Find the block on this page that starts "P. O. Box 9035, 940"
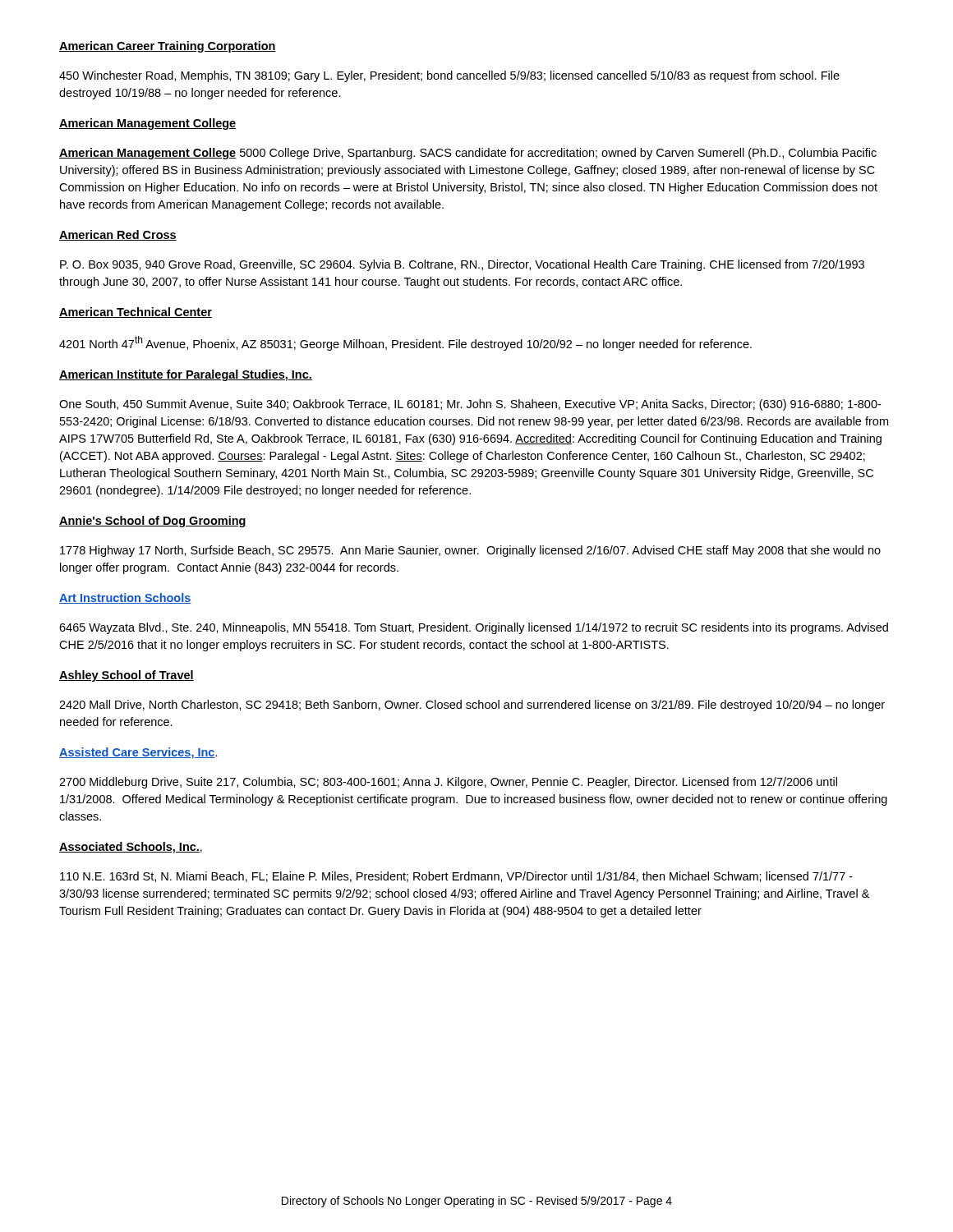953x1232 pixels. (x=476, y=274)
